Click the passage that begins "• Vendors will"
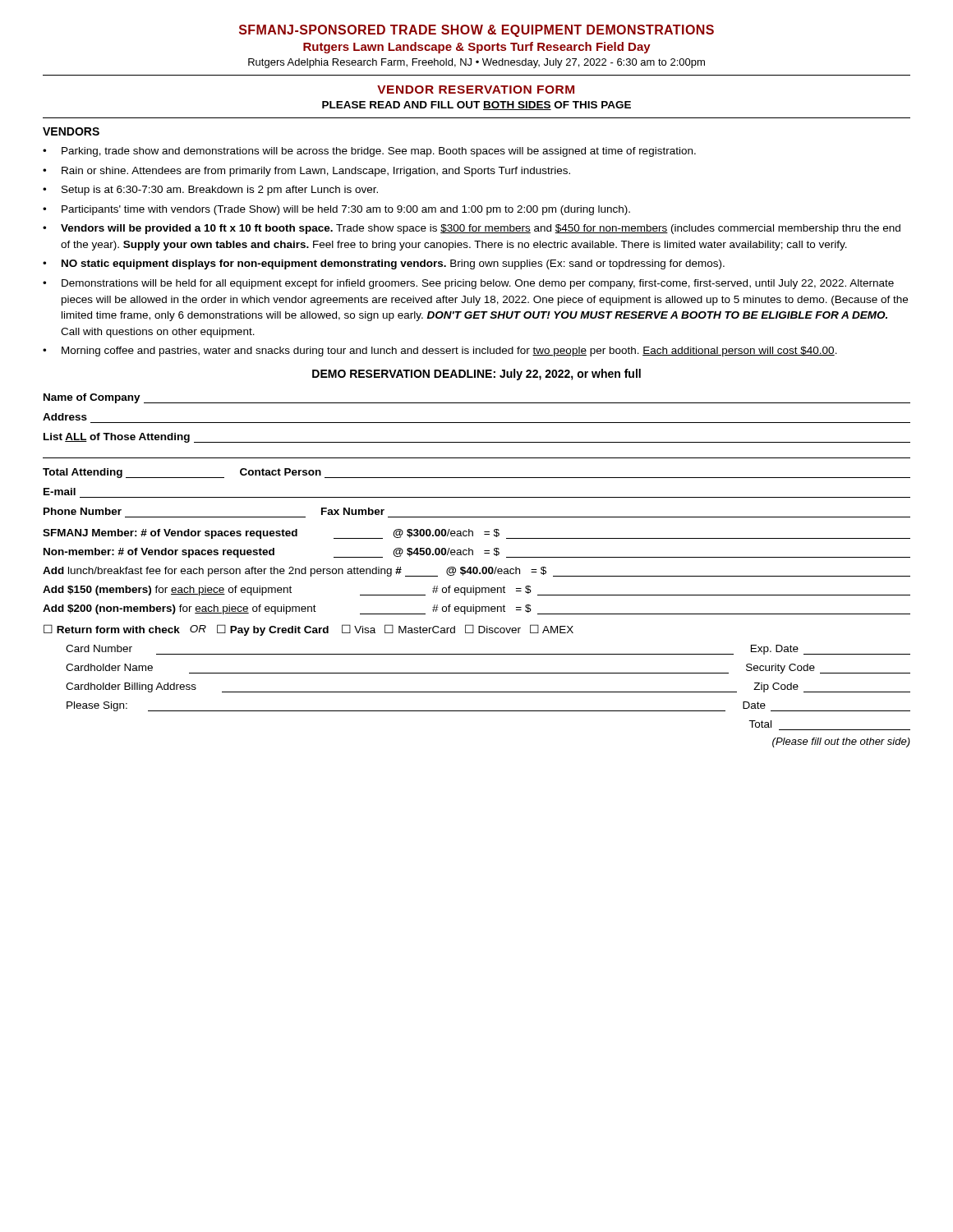This screenshot has width=953, height=1232. click(x=476, y=236)
